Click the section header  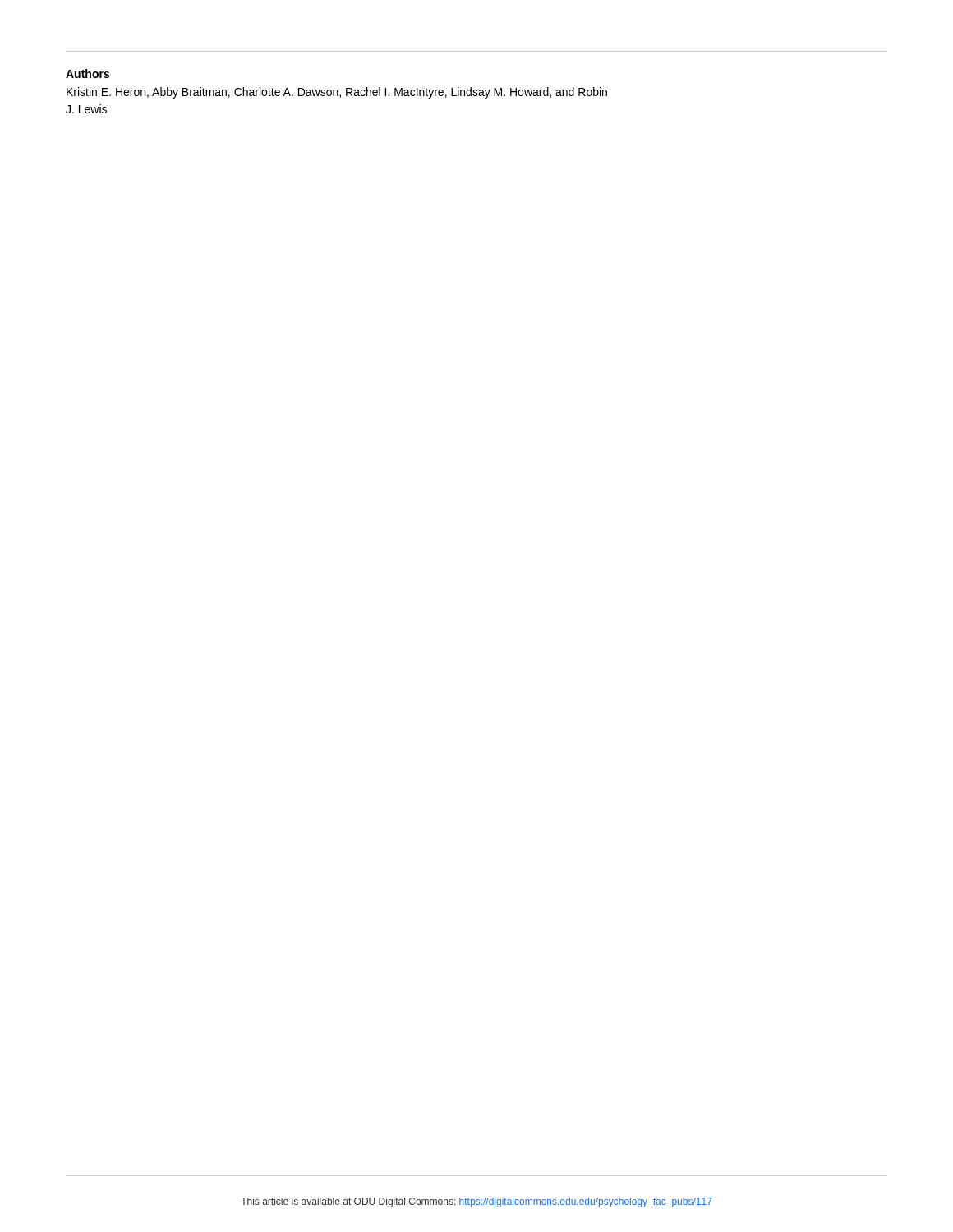pyautogui.click(x=88, y=74)
